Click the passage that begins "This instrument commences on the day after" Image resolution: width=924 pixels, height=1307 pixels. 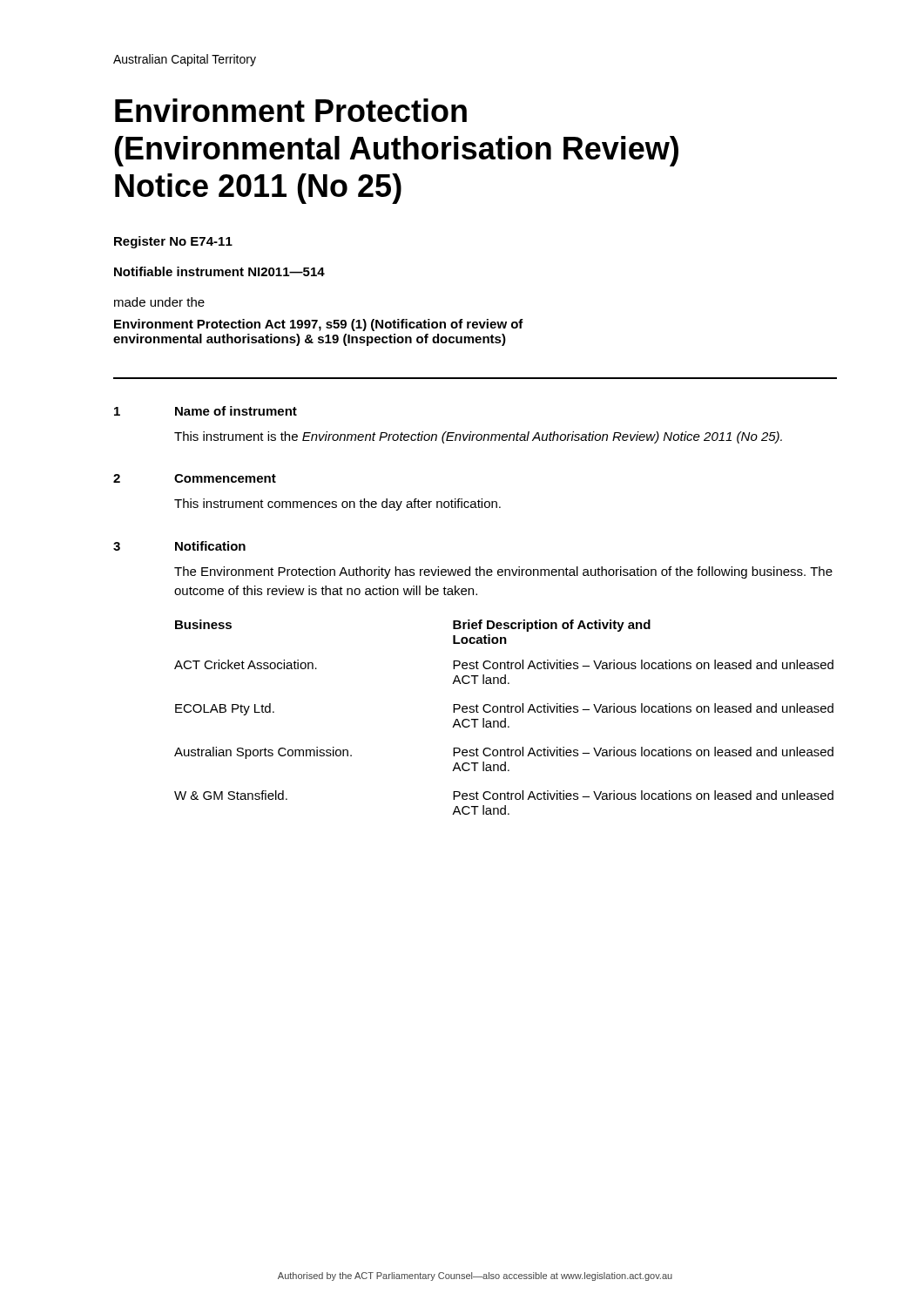coord(338,503)
